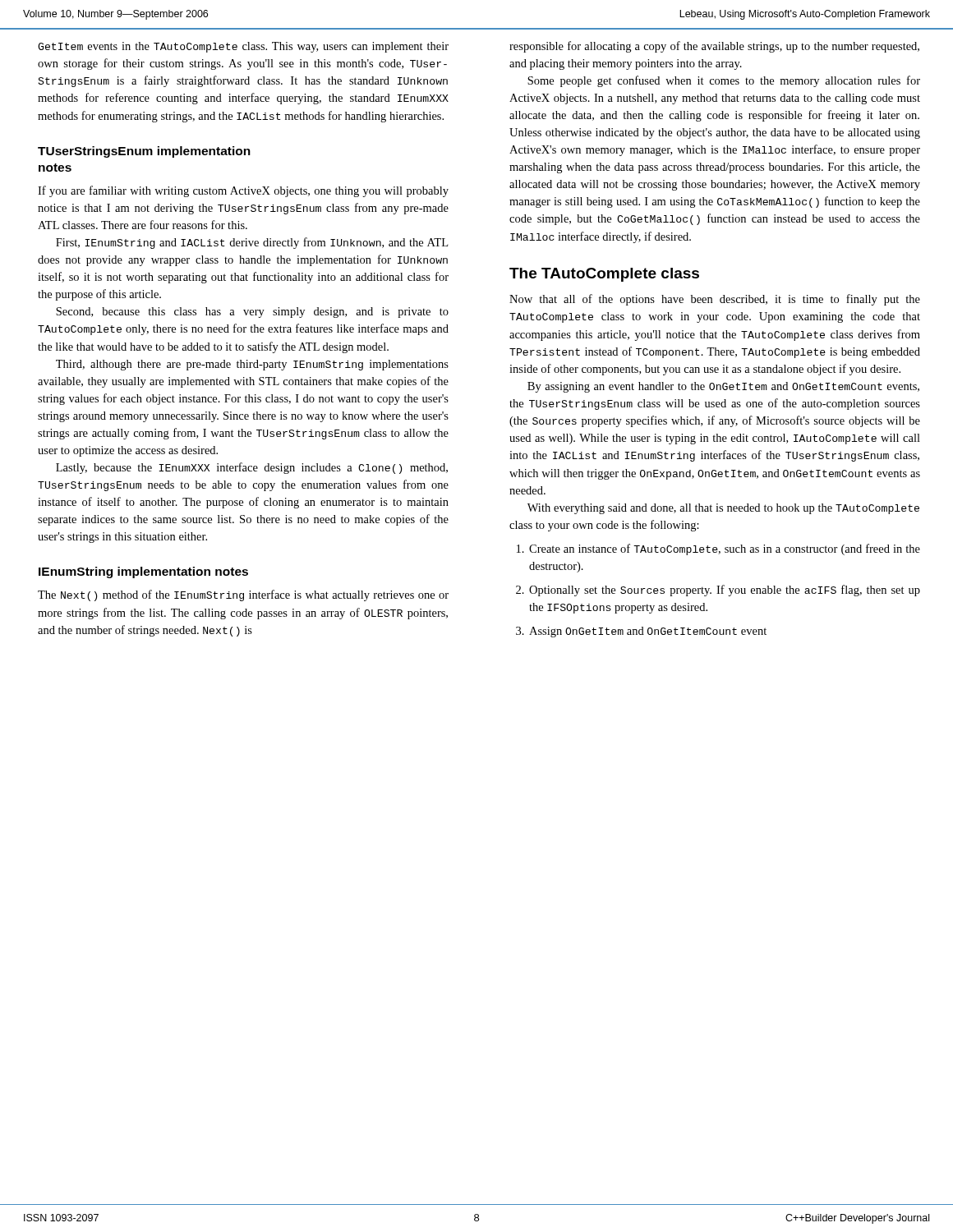
Task: Navigate to the text starting "If you are familiar with writing"
Action: point(243,364)
